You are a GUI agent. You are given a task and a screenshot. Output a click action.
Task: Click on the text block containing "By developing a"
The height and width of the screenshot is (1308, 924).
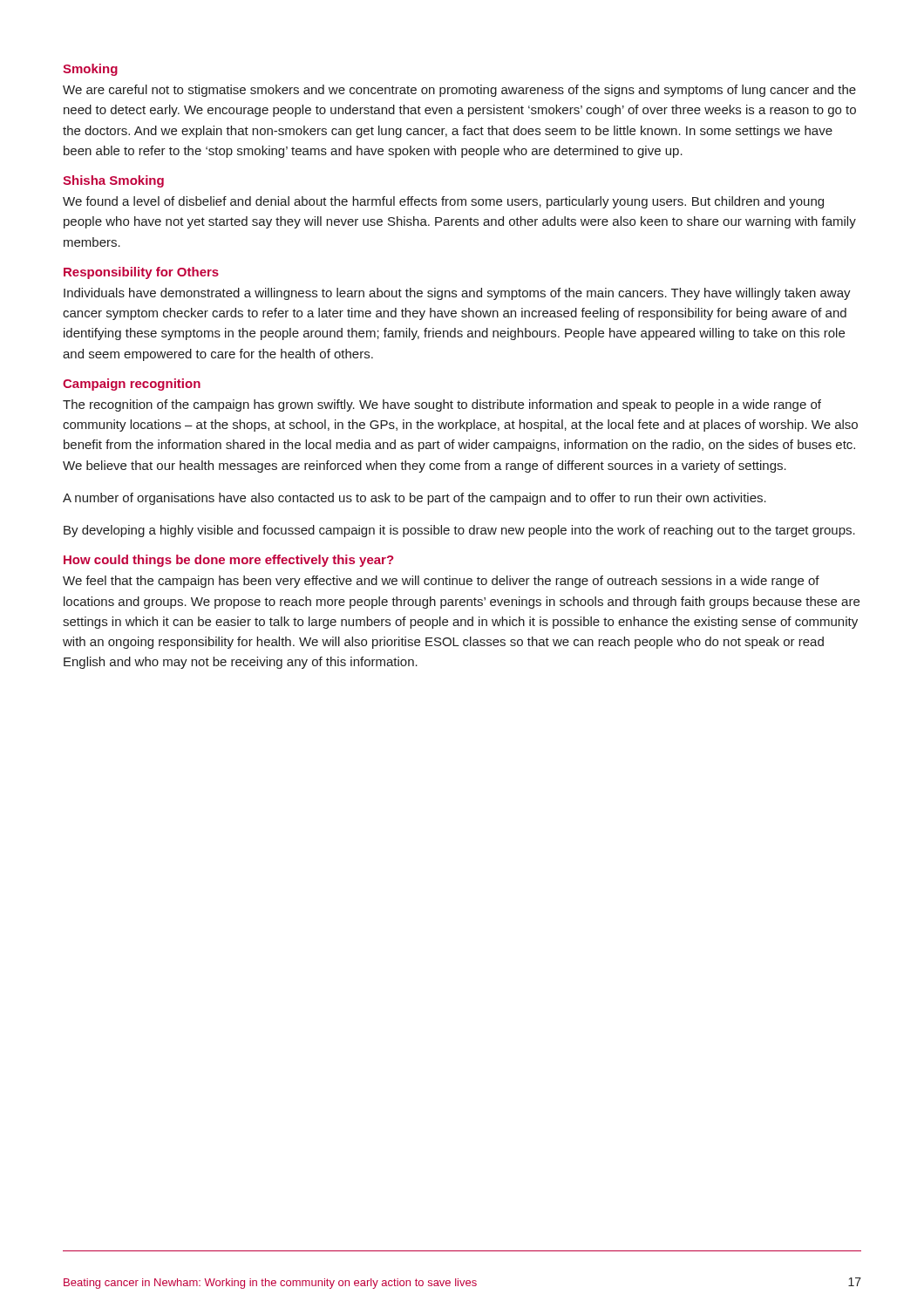click(459, 530)
